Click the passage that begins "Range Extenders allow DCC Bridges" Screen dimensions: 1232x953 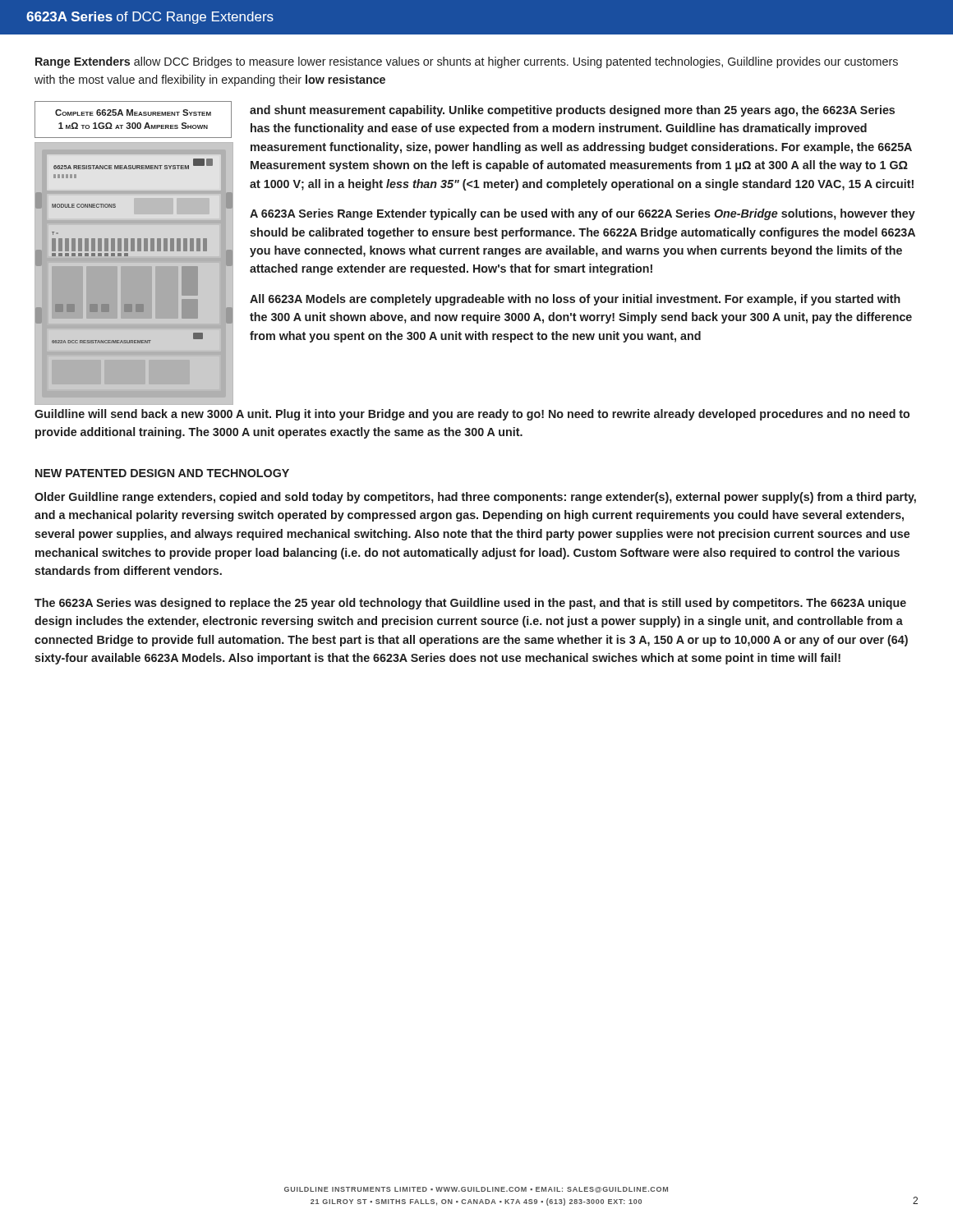pyautogui.click(x=466, y=71)
